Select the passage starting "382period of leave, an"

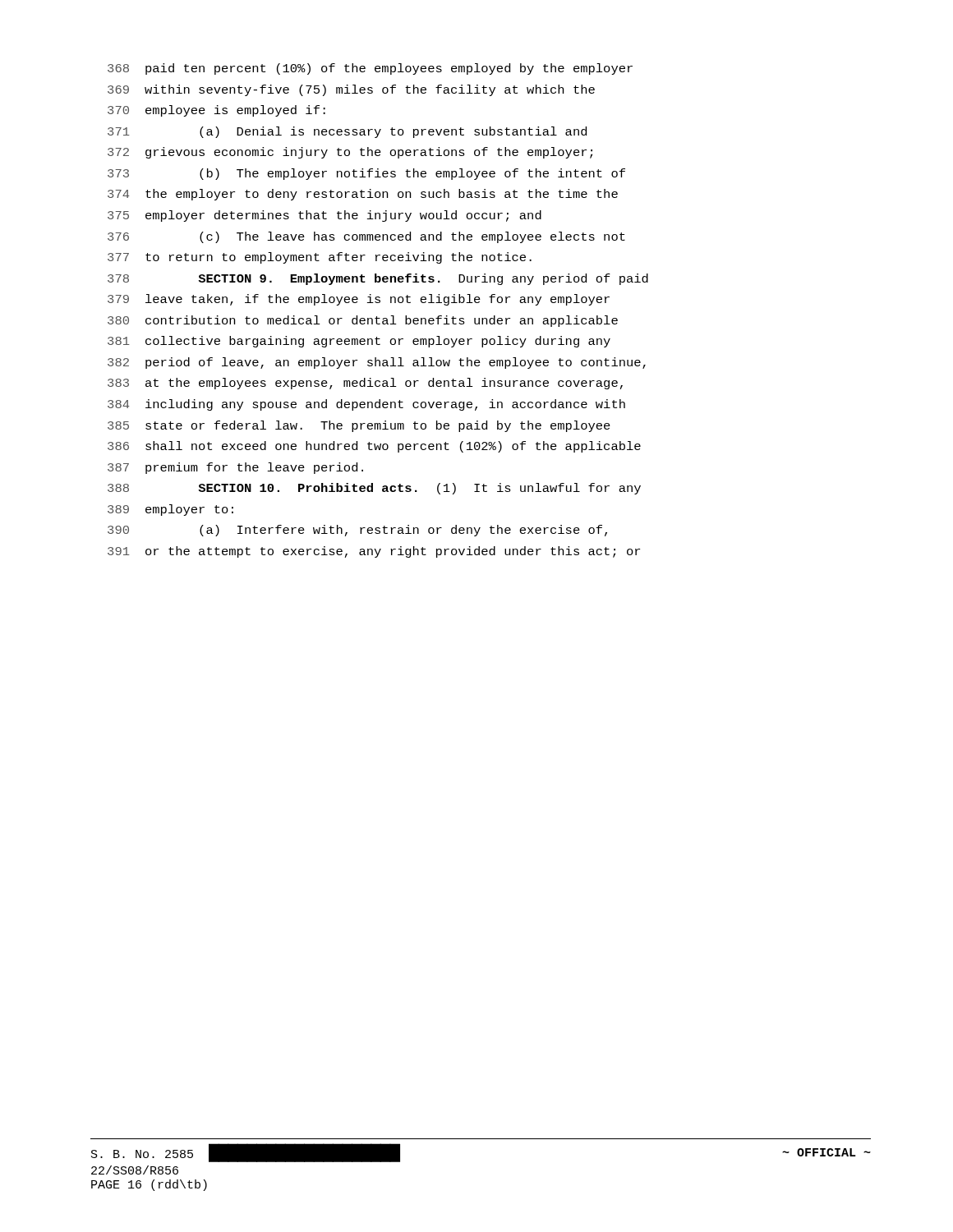[370, 364]
